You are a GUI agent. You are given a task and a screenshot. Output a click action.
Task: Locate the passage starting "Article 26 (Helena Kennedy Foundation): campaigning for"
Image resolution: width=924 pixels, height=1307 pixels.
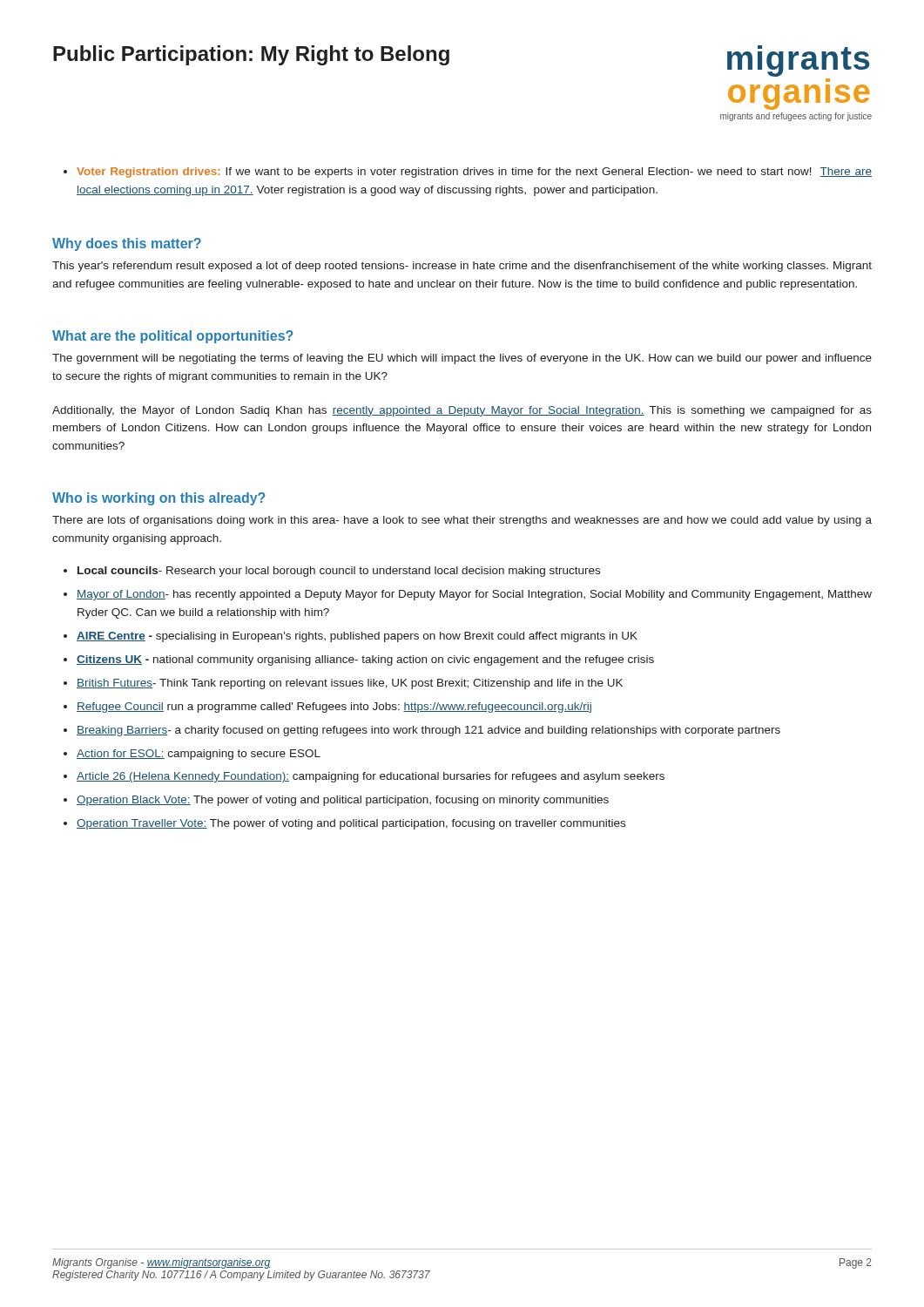coord(371,776)
